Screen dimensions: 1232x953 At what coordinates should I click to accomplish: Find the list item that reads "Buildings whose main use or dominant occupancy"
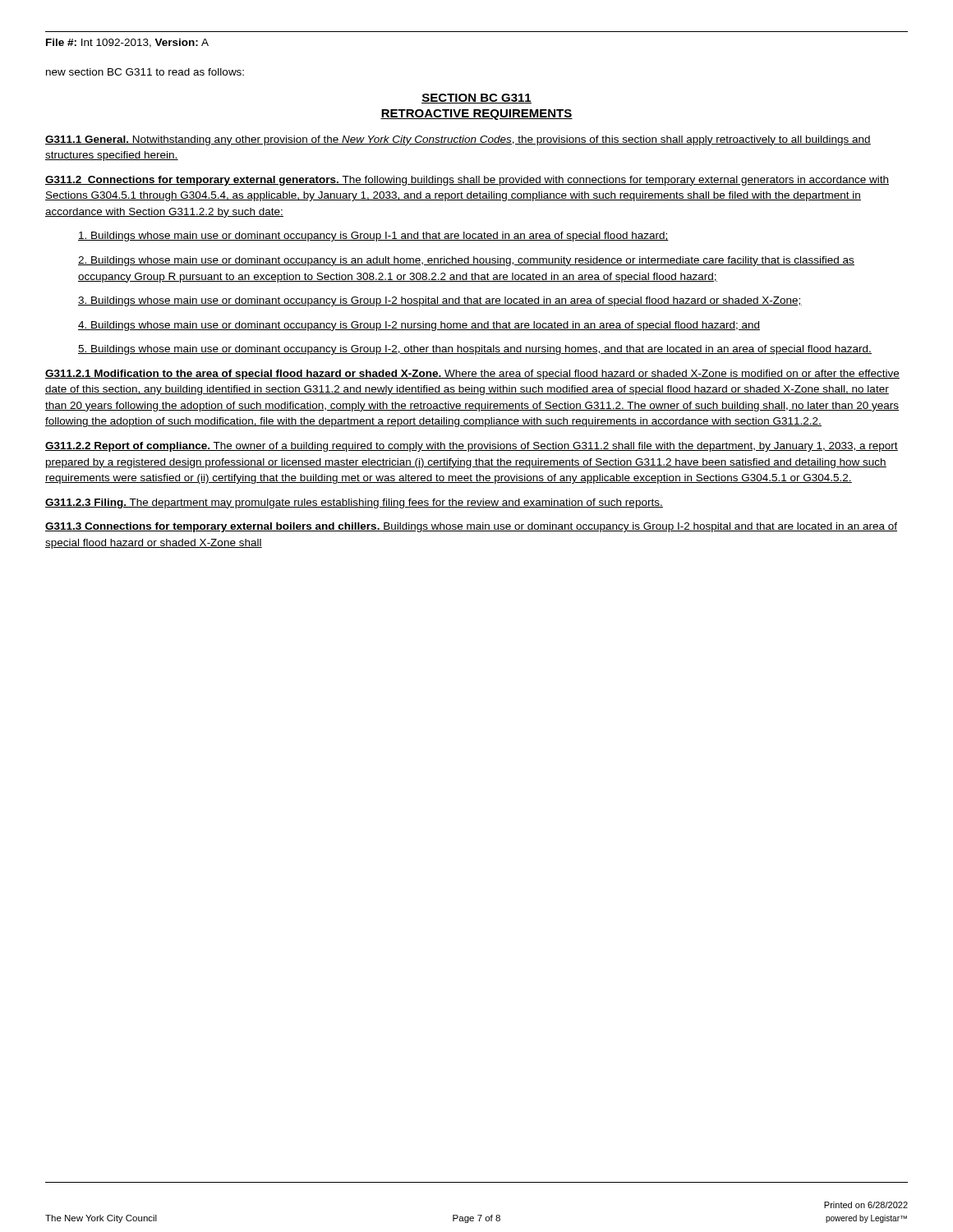pyautogui.click(x=373, y=236)
